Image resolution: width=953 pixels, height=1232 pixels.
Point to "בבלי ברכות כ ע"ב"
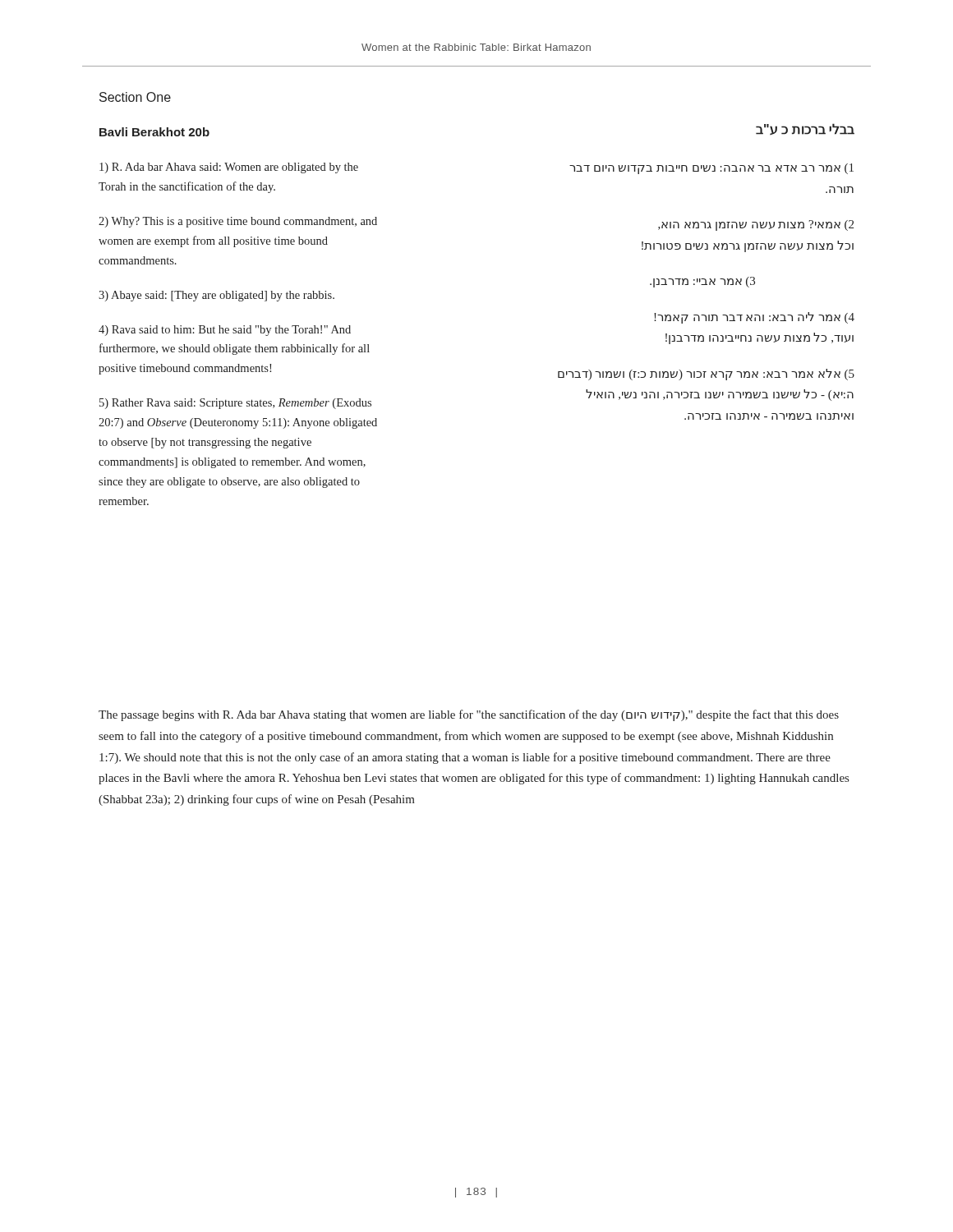pos(805,129)
